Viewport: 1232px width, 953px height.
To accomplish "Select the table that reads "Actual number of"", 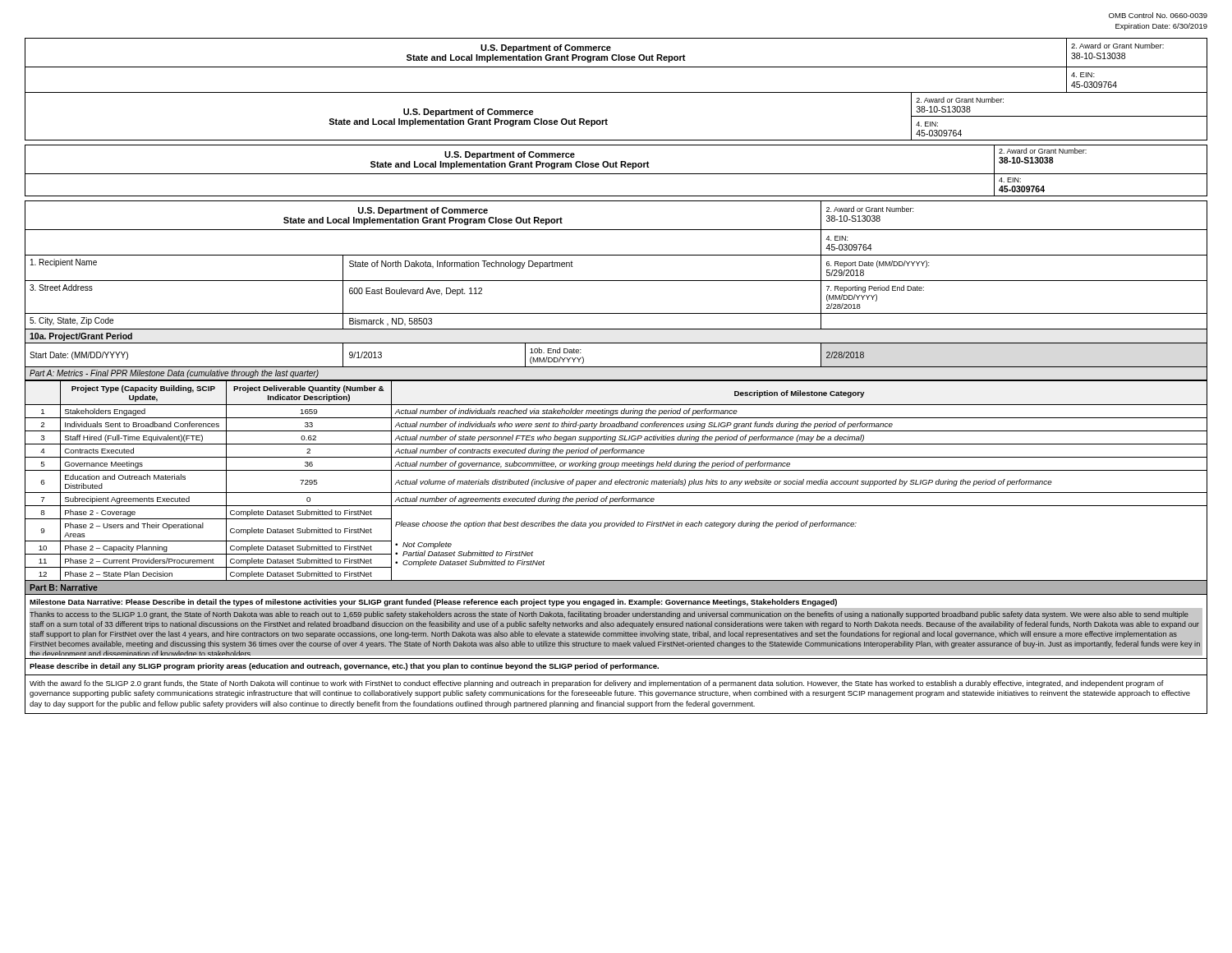I will click(x=616, y=481).
